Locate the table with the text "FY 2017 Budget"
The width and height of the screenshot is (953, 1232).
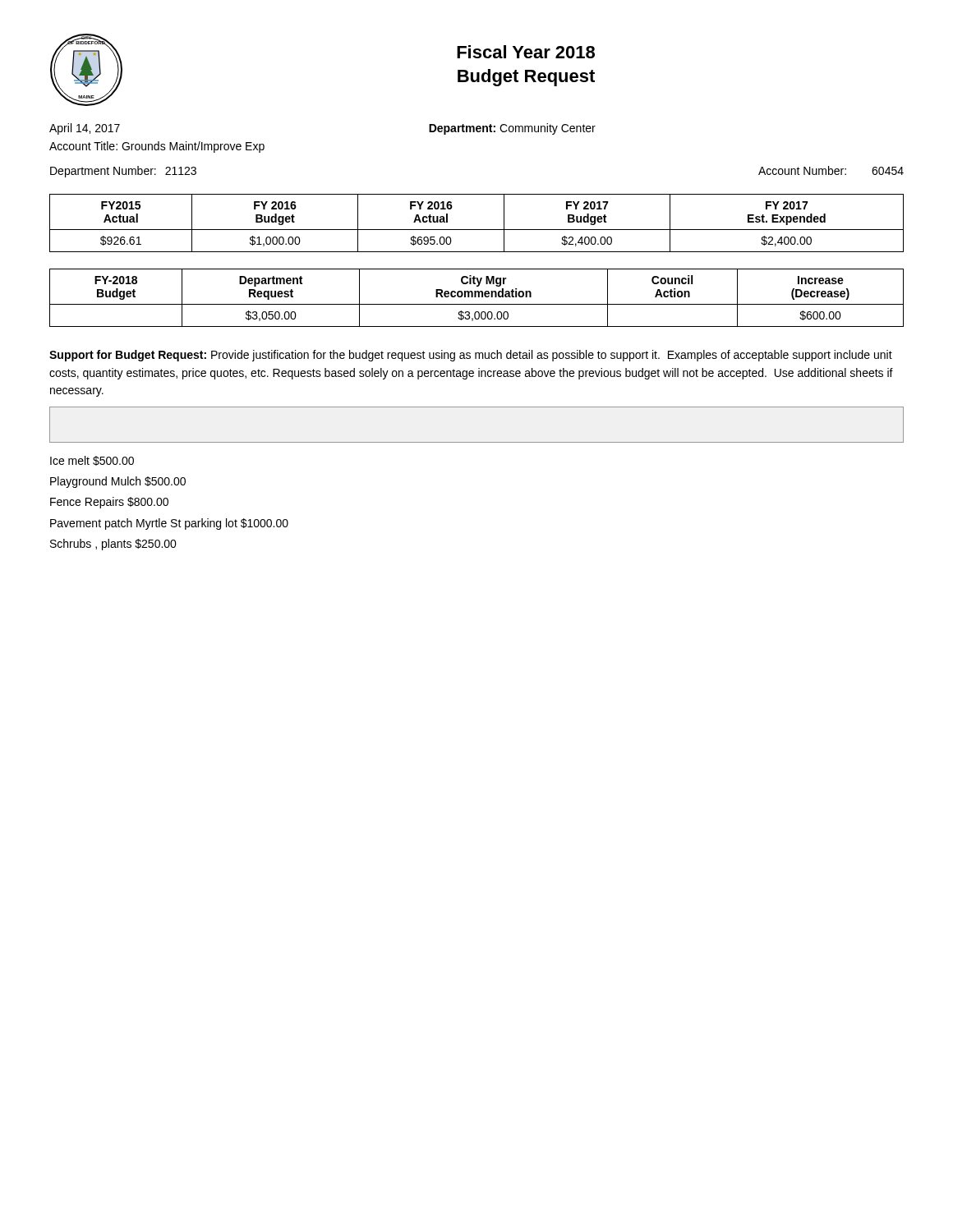tap(476, 223)
